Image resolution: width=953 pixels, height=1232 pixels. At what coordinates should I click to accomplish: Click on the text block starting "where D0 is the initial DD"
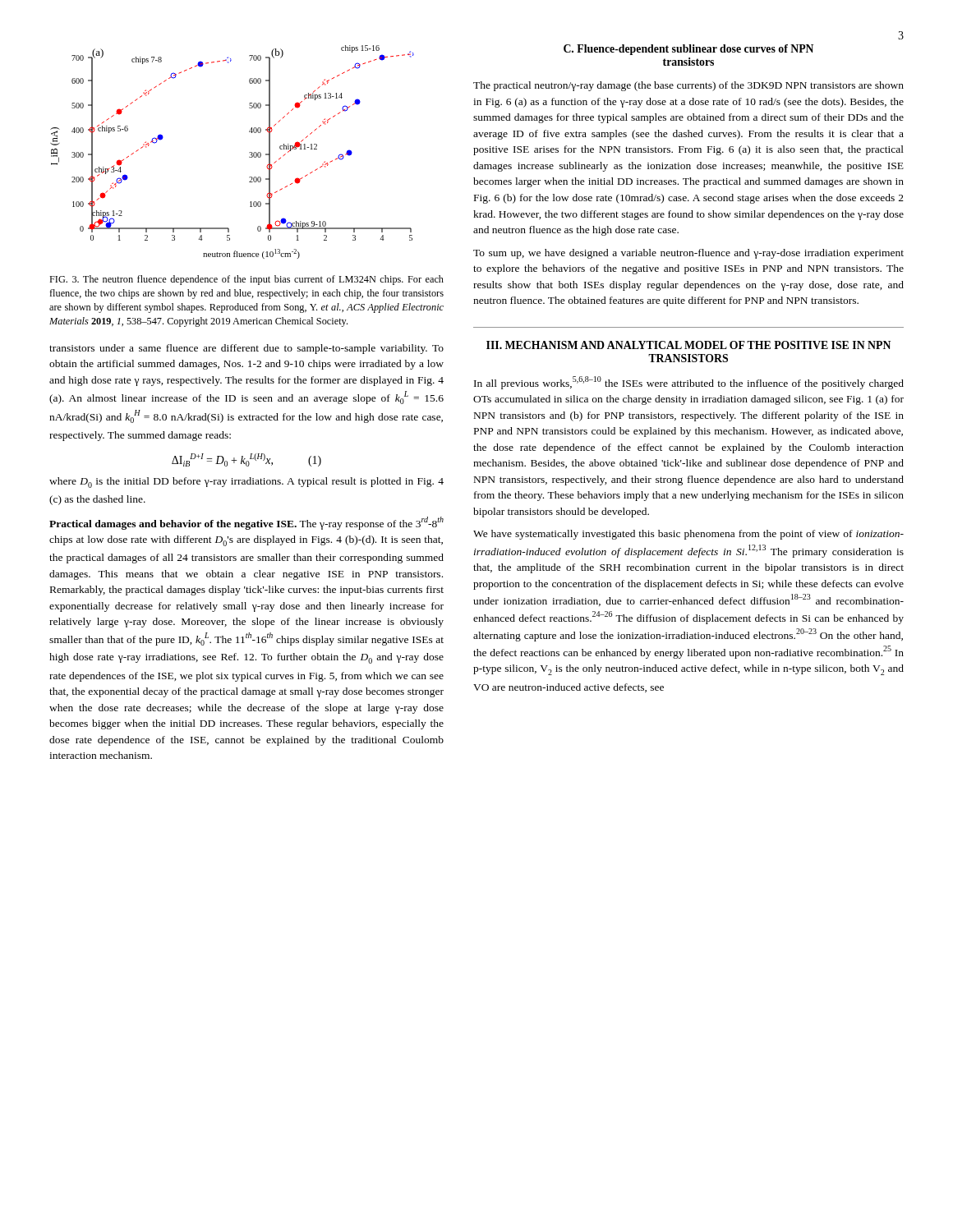coord(246,490)
